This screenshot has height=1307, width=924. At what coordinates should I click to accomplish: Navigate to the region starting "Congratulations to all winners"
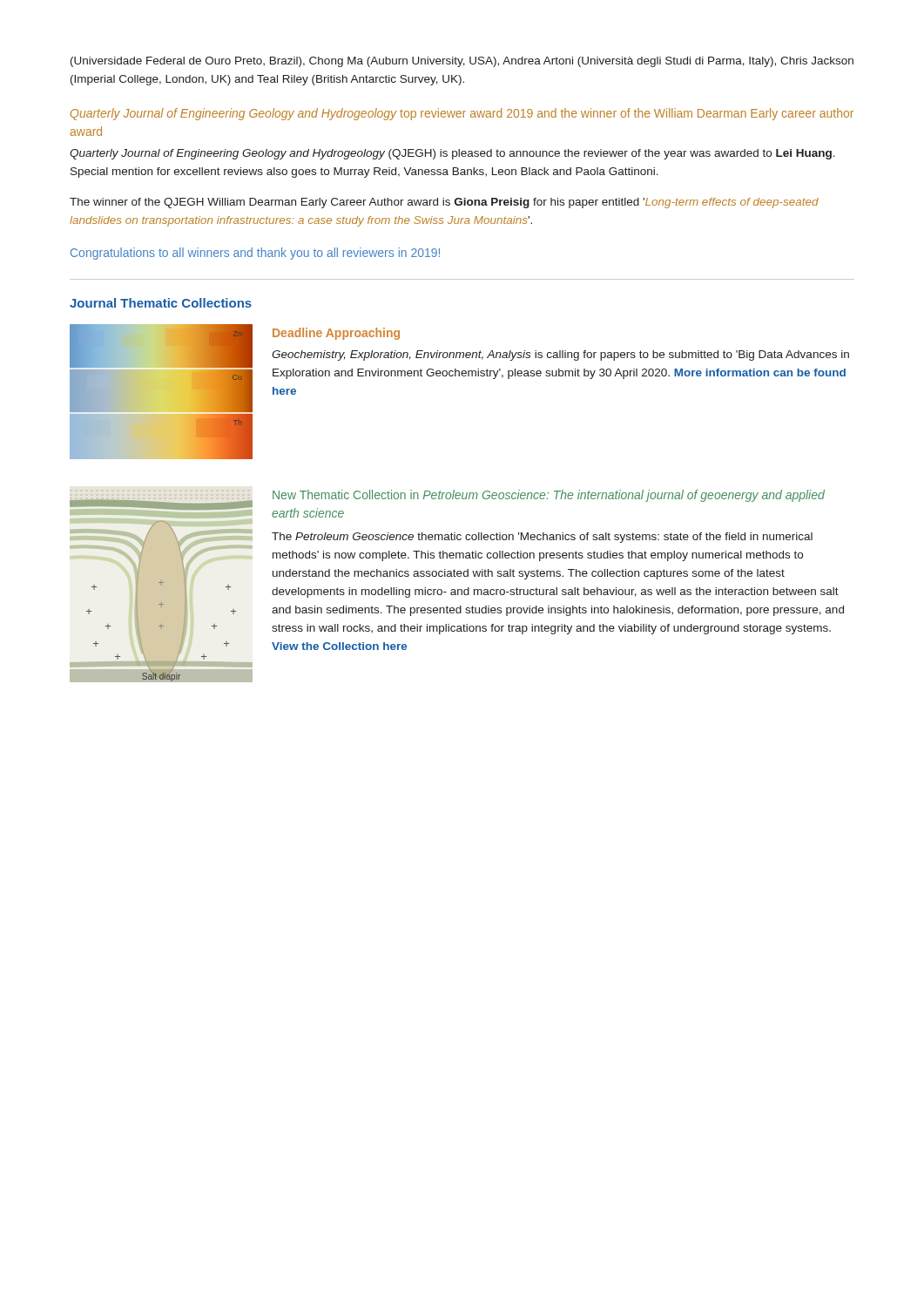point(255,252)
